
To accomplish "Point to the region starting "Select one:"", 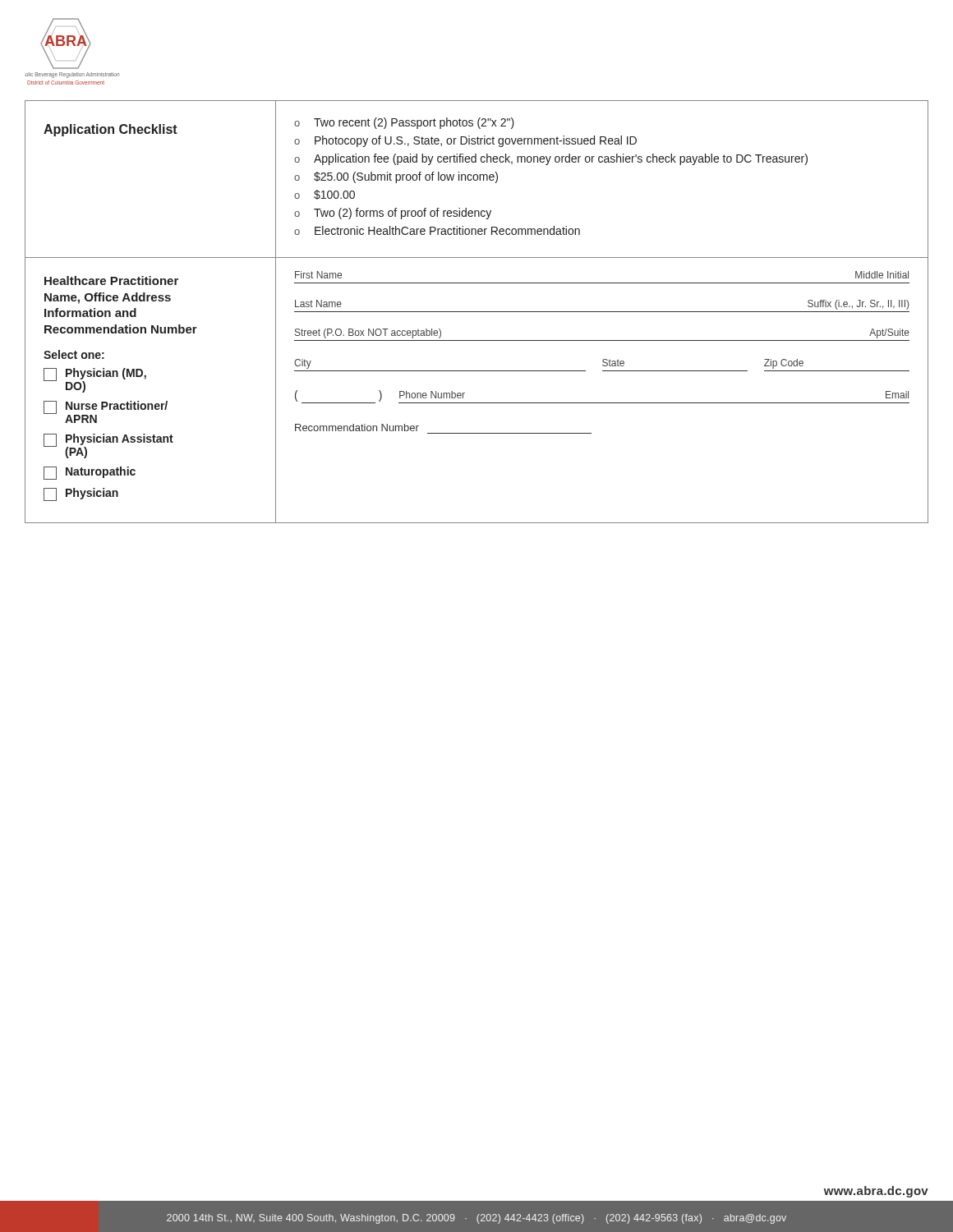I will click(x=74, y=355).
